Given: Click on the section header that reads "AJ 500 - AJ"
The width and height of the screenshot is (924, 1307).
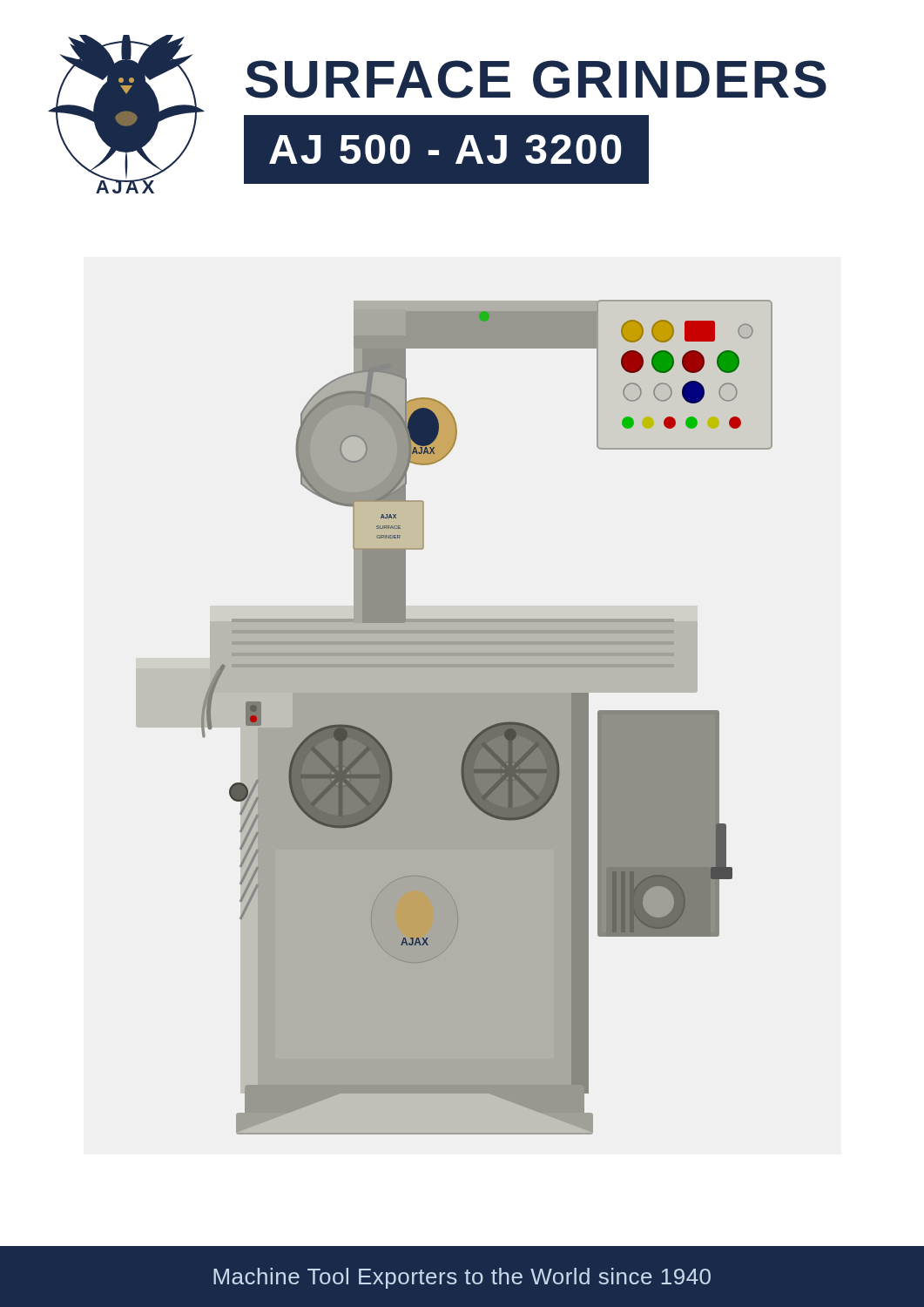Looking at the screenshot, I should 446,149.
